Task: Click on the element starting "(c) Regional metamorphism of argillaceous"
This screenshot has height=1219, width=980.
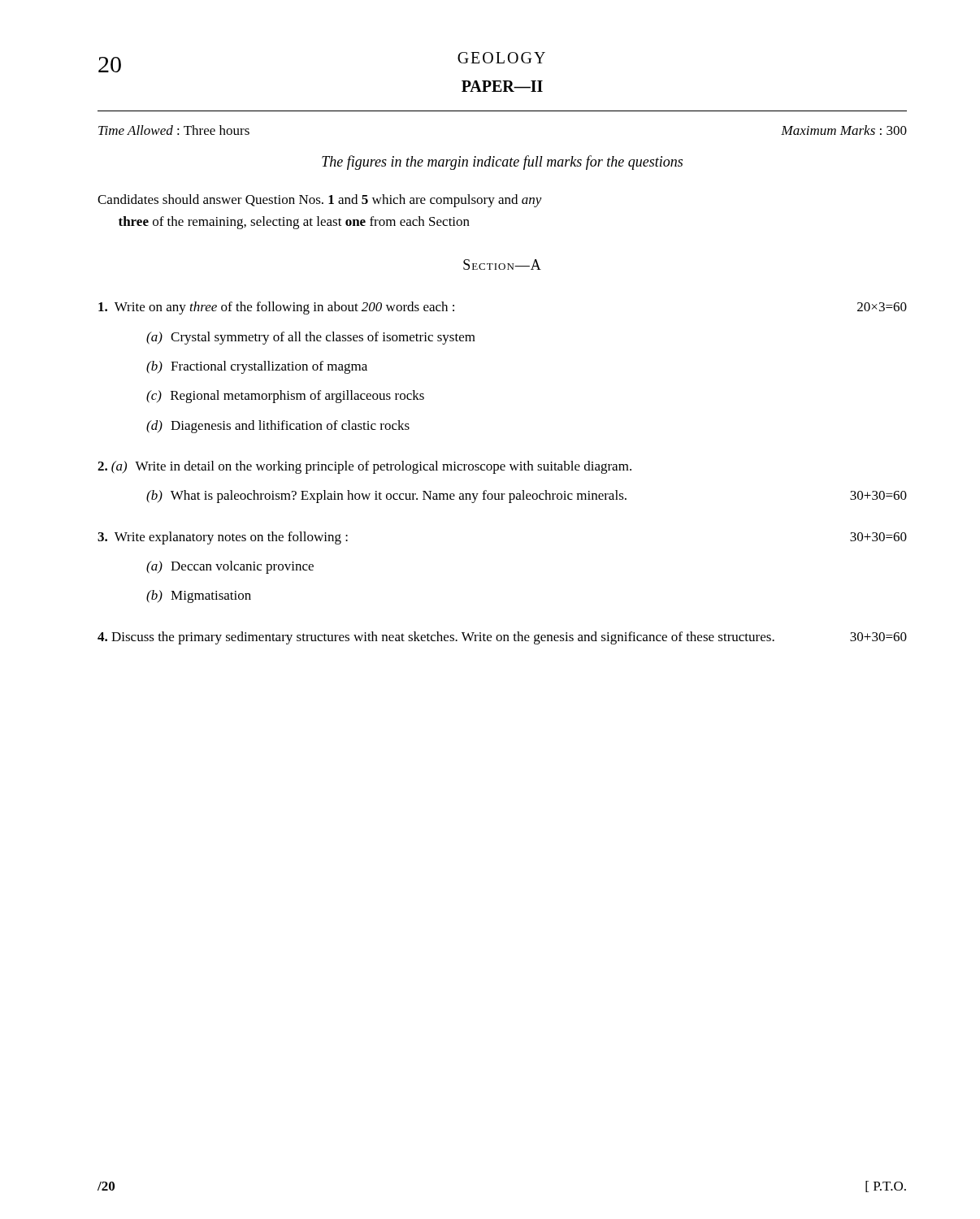Action: 285,397
